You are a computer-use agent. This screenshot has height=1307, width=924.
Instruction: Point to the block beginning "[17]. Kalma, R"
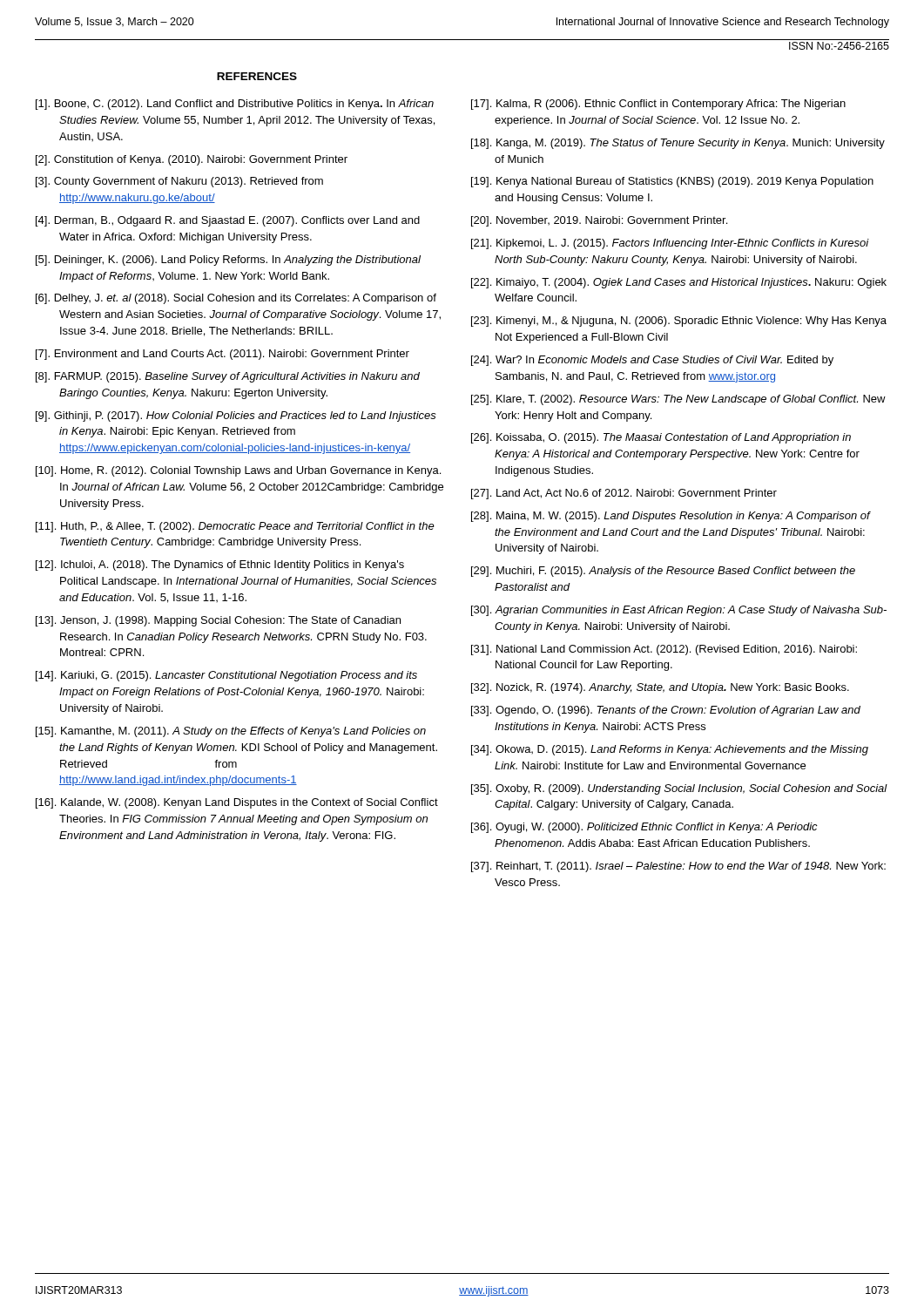point(658,111)
